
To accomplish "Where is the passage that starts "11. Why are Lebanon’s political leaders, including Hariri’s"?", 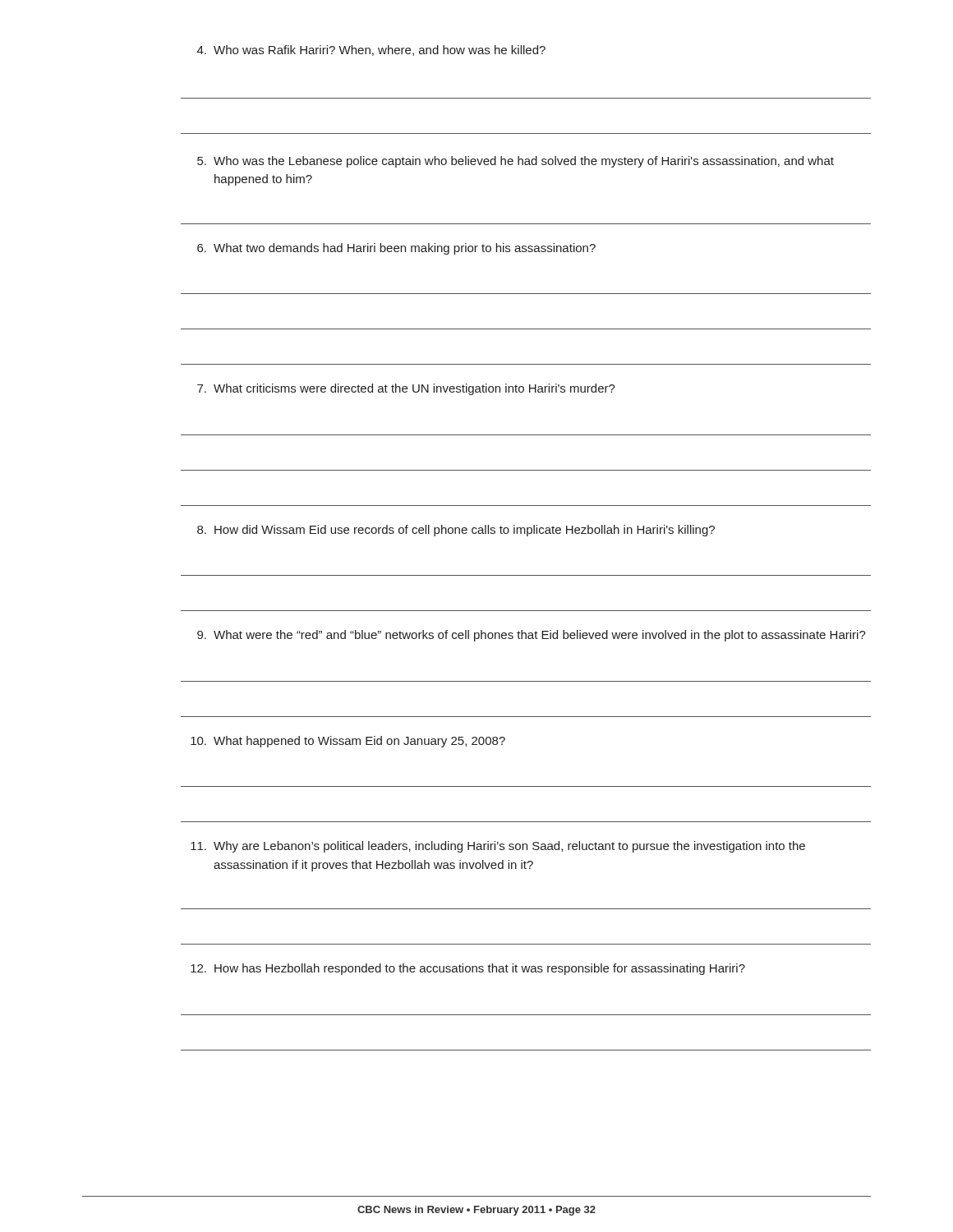I will pos(526,855).
